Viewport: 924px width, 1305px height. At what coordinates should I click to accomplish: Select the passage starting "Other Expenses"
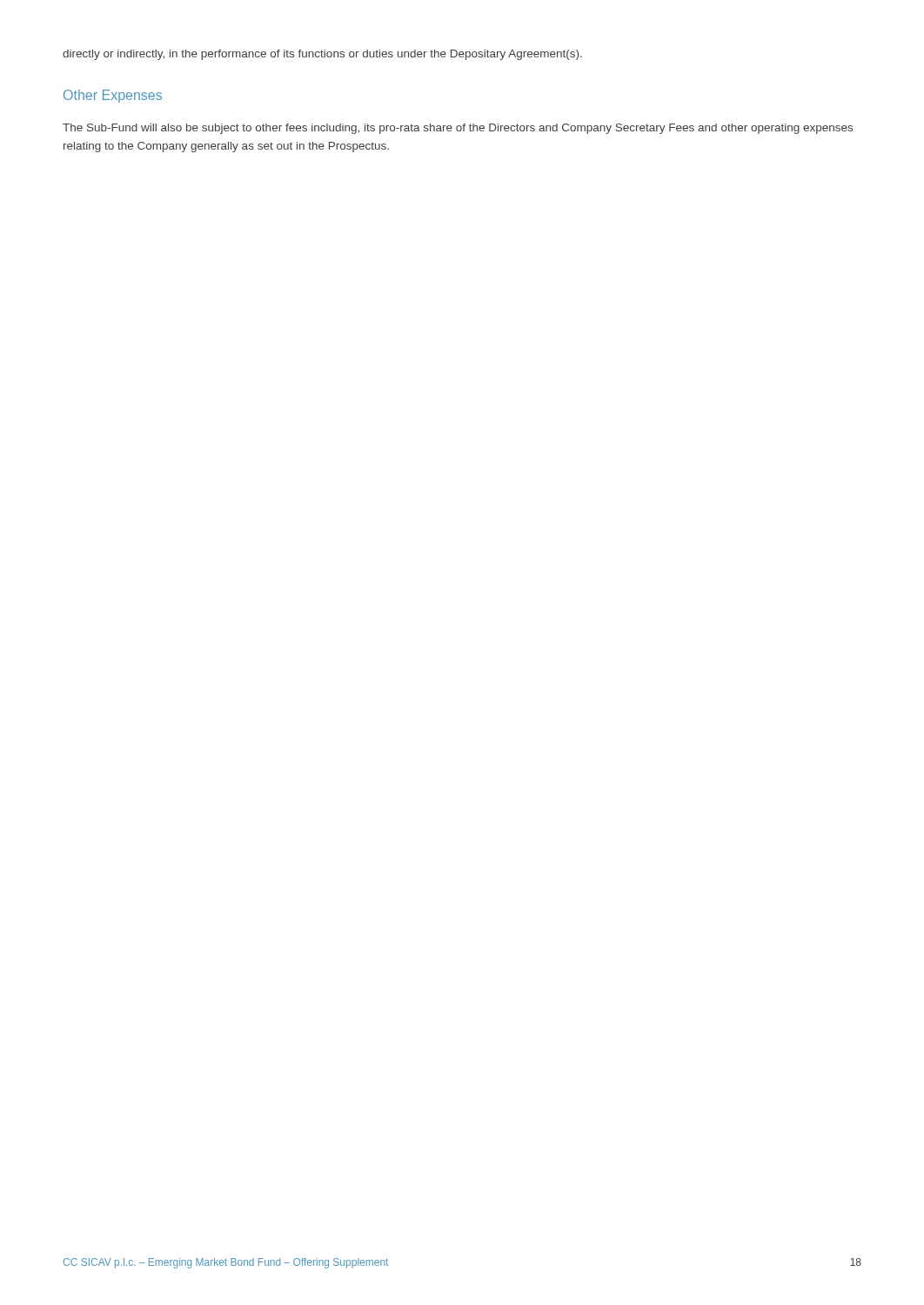tap(113, 96)
